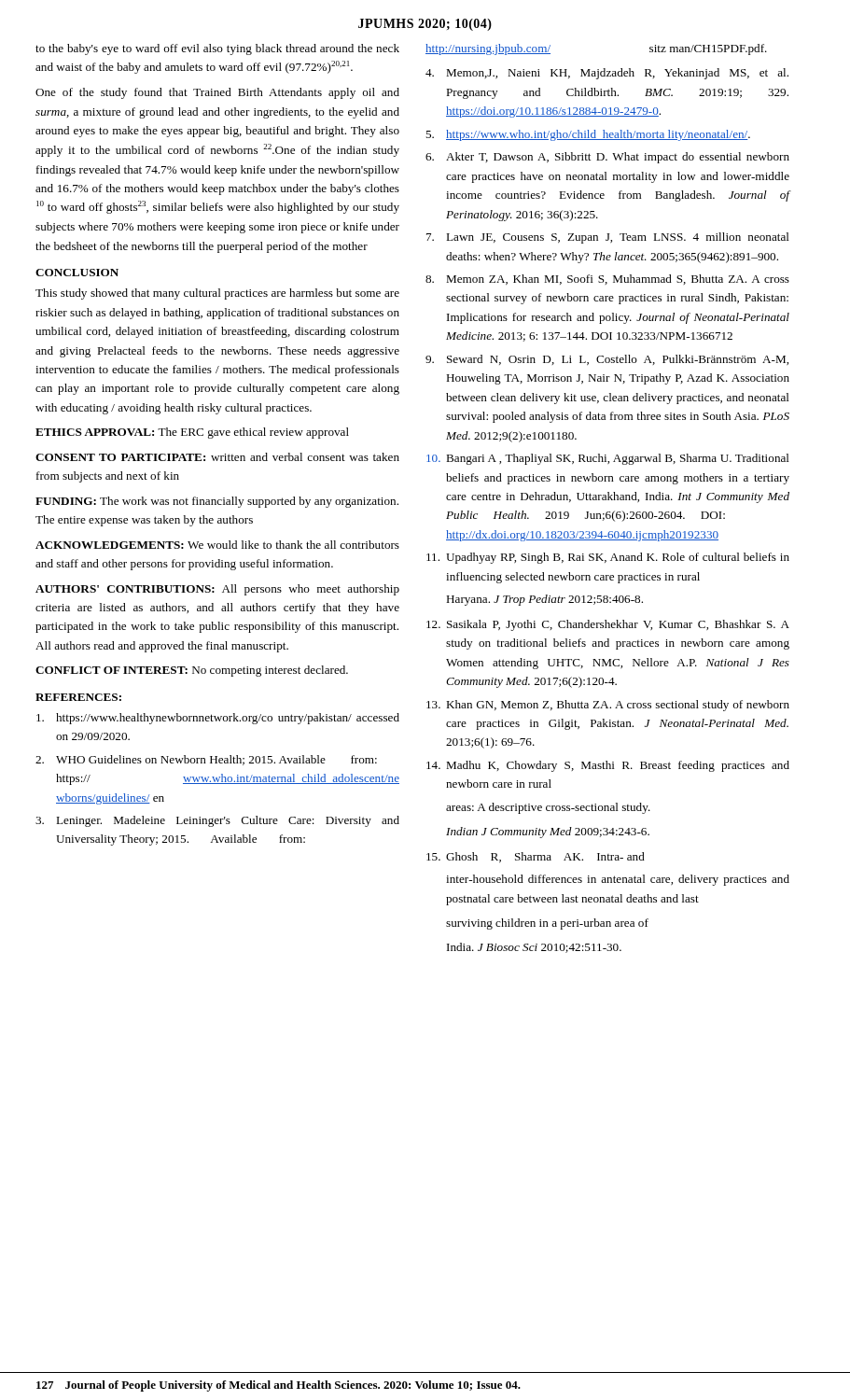This screenshot has width=850, height=1400.
Task: Point to "areas: A descriptive cross‑sectional study."
Action: coord(548,807)
